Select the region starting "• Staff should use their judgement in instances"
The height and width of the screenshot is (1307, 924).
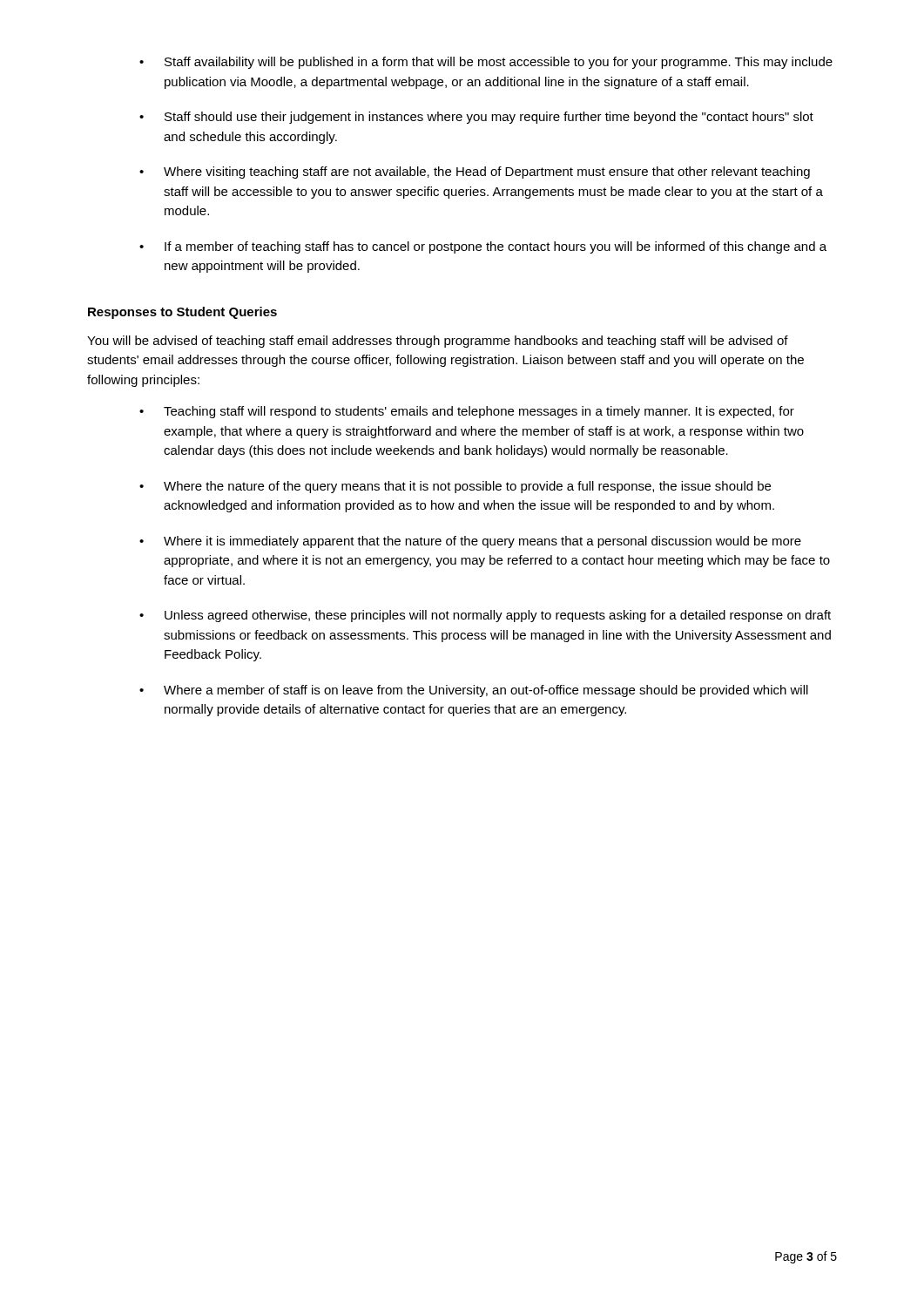488,127
